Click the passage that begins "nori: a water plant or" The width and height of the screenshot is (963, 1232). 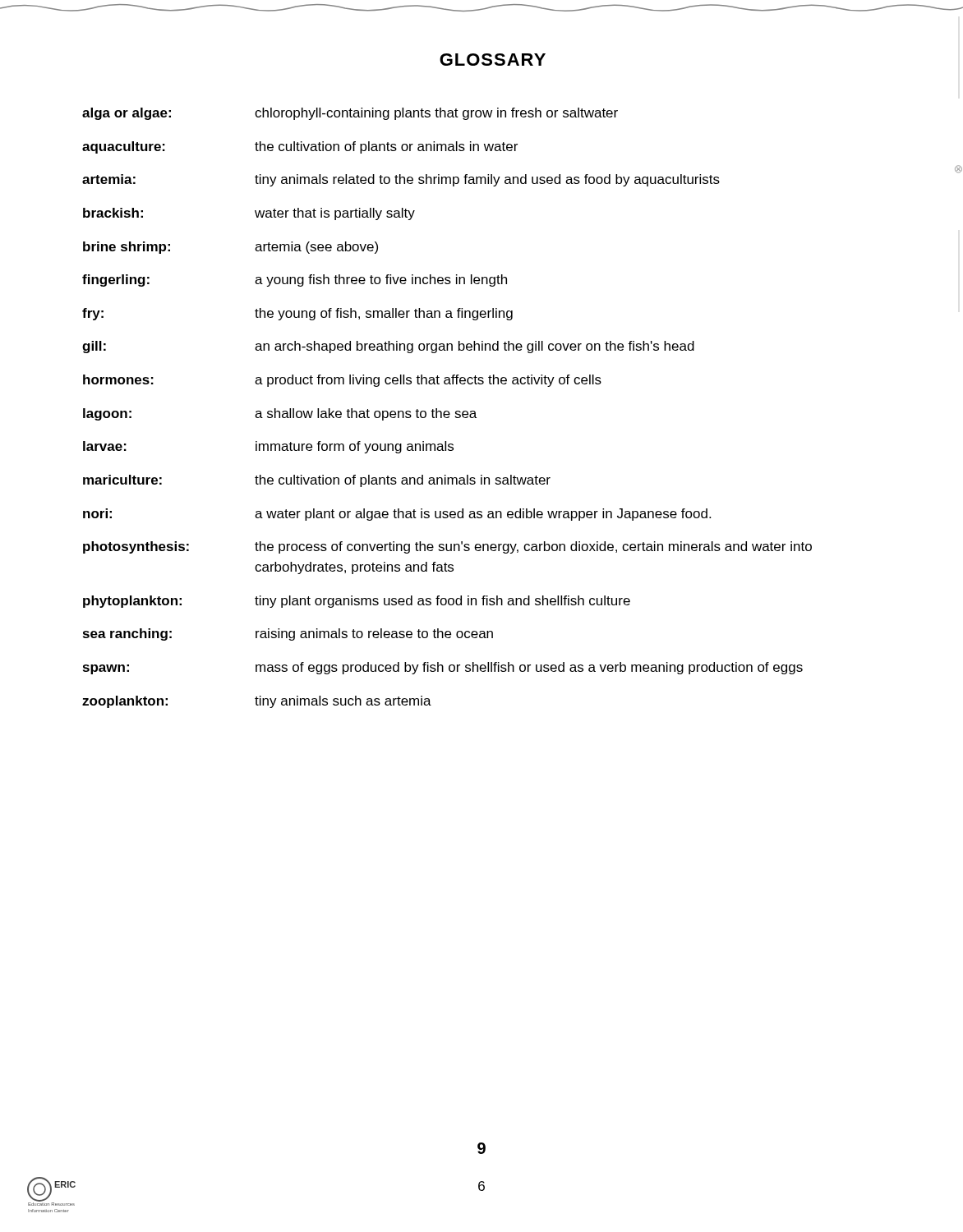click(x=493, y=514)
